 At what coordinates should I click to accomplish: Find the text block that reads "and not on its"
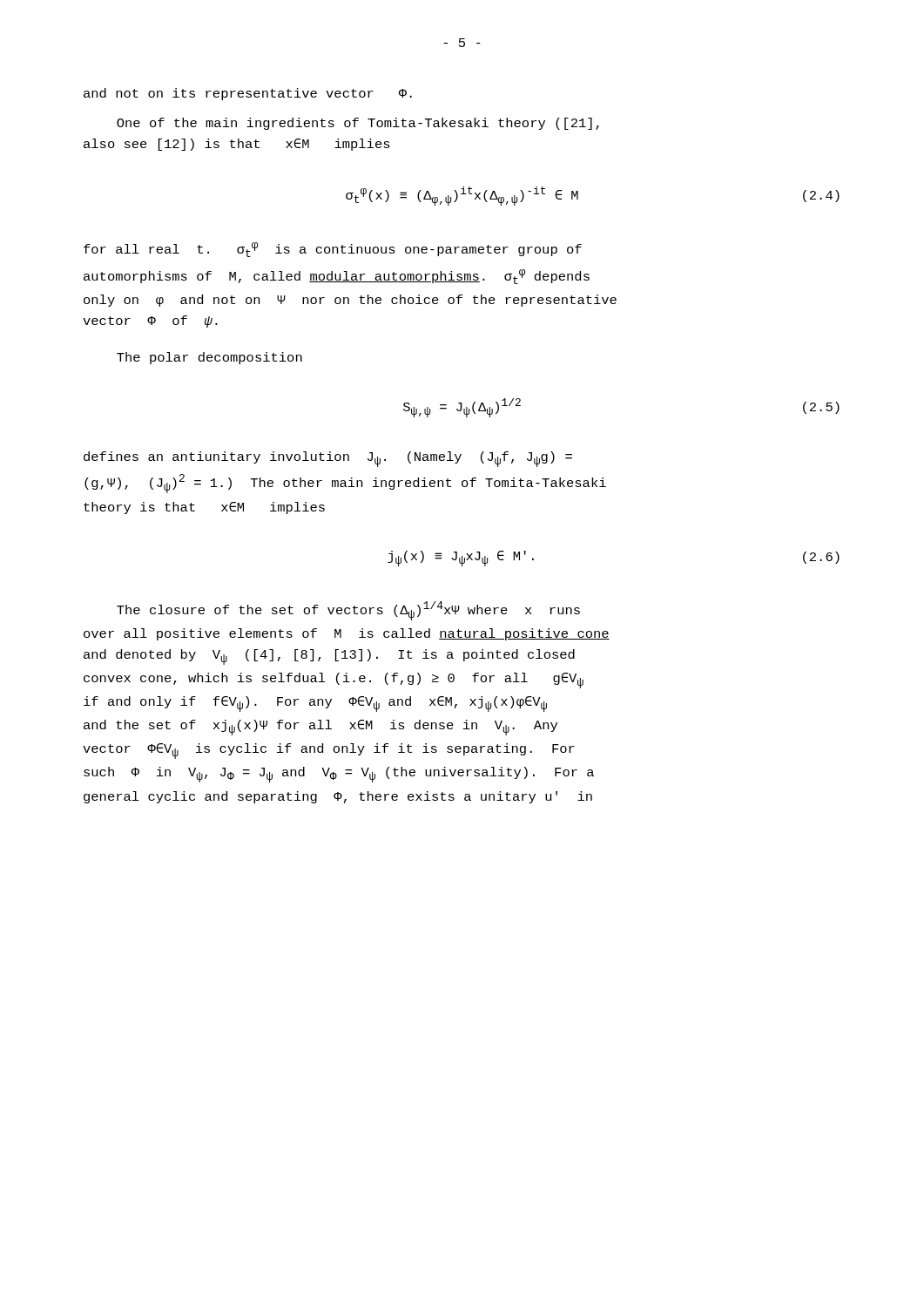(249, 94)
